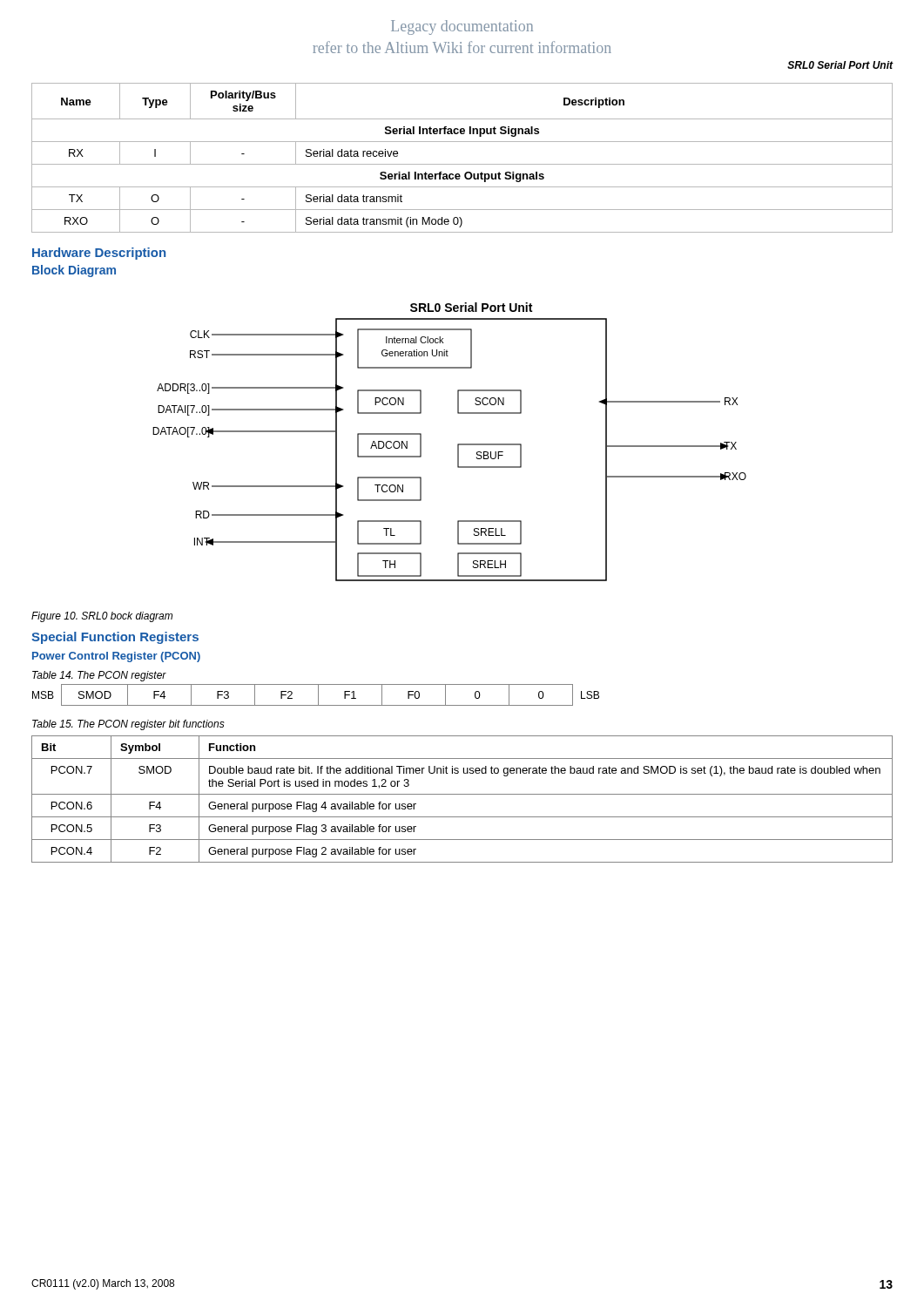Locate the table with the text "General purpose Flag 2"
The image size is (924, 1307).
462,799
